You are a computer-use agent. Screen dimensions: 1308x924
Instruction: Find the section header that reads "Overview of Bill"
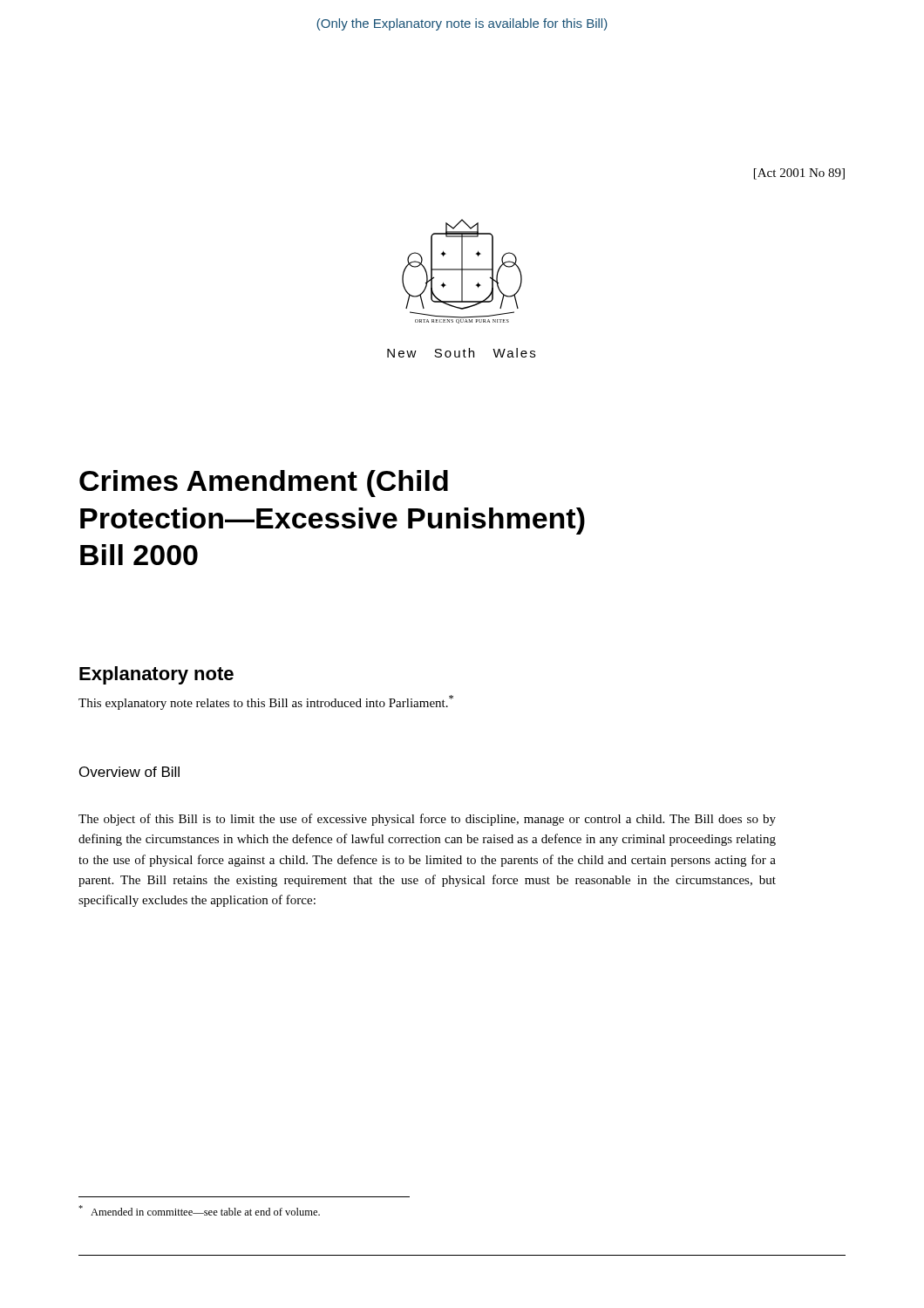pos(129,772)
